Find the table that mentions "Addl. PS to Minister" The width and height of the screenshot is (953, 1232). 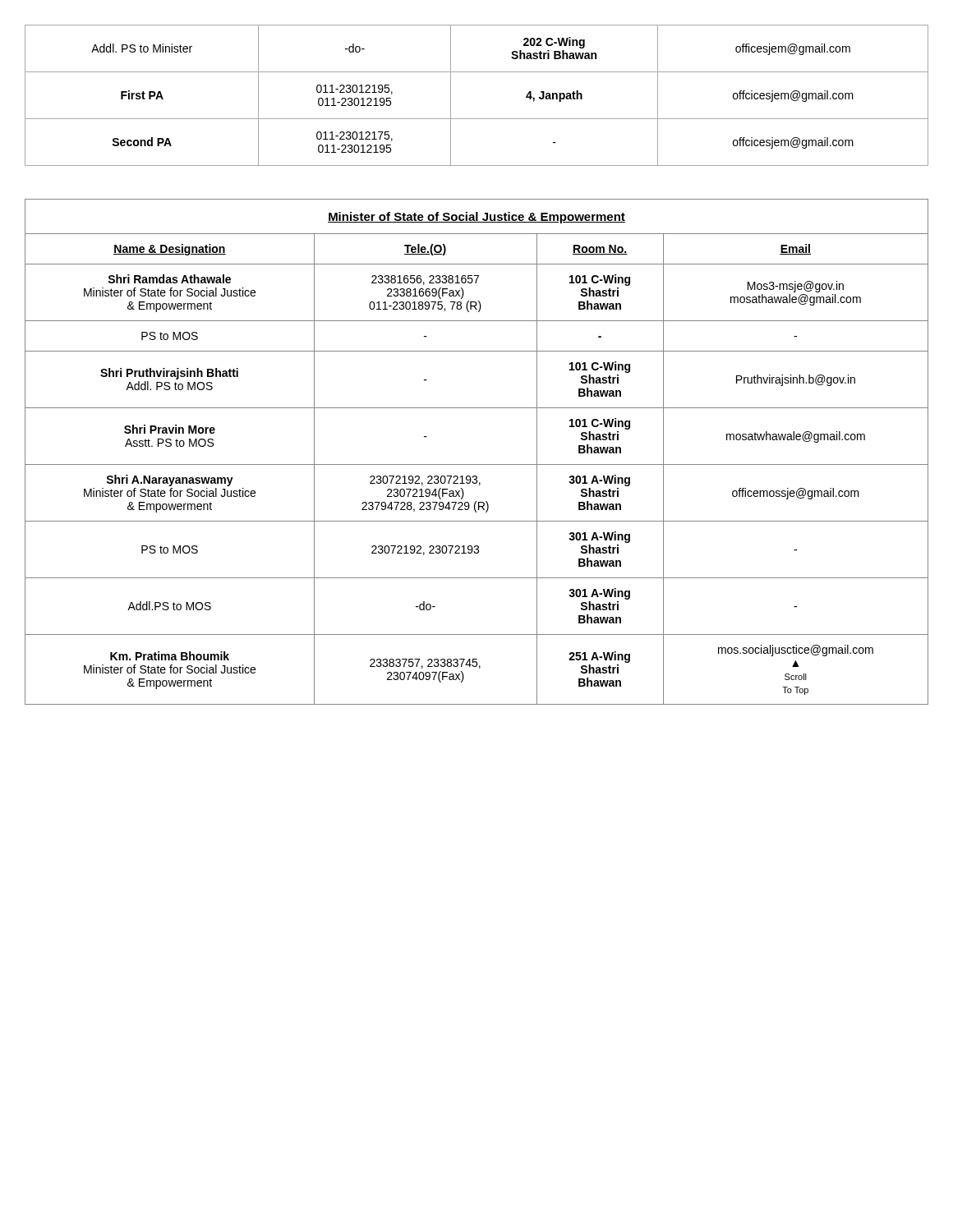click(476, 95)
